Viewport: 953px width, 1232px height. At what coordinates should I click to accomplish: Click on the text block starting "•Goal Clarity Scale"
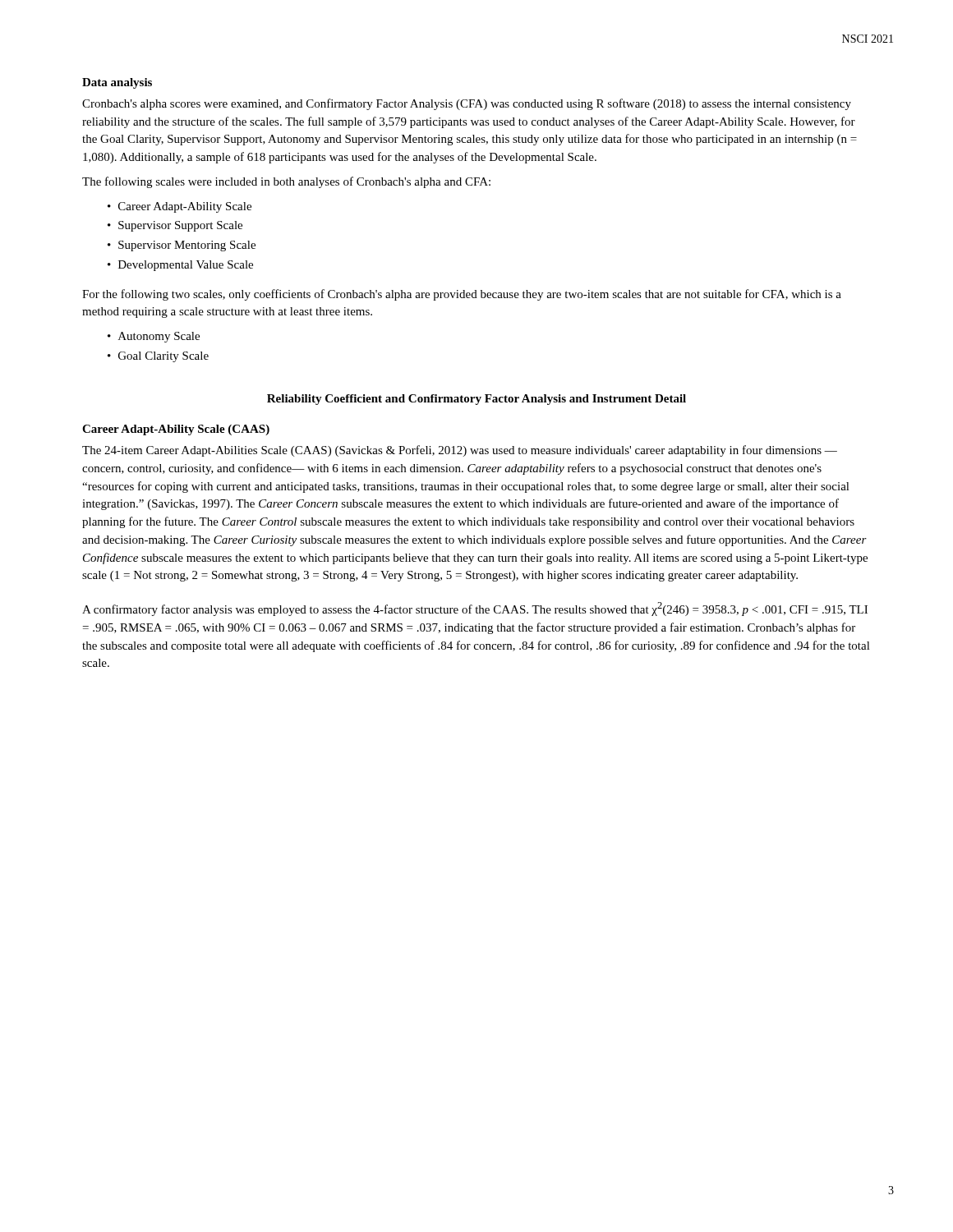158,356
